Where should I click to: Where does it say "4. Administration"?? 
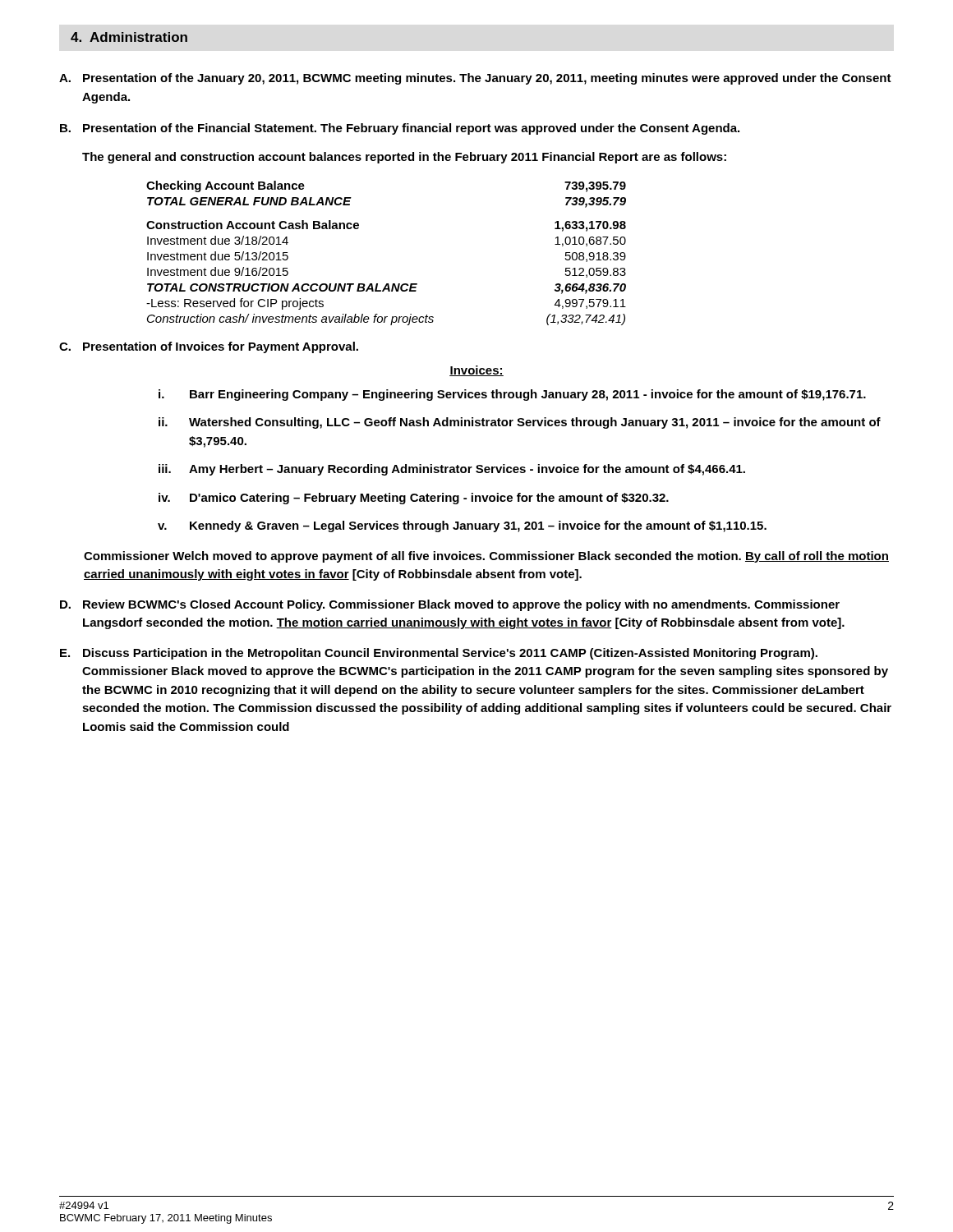tap(129, 37)
